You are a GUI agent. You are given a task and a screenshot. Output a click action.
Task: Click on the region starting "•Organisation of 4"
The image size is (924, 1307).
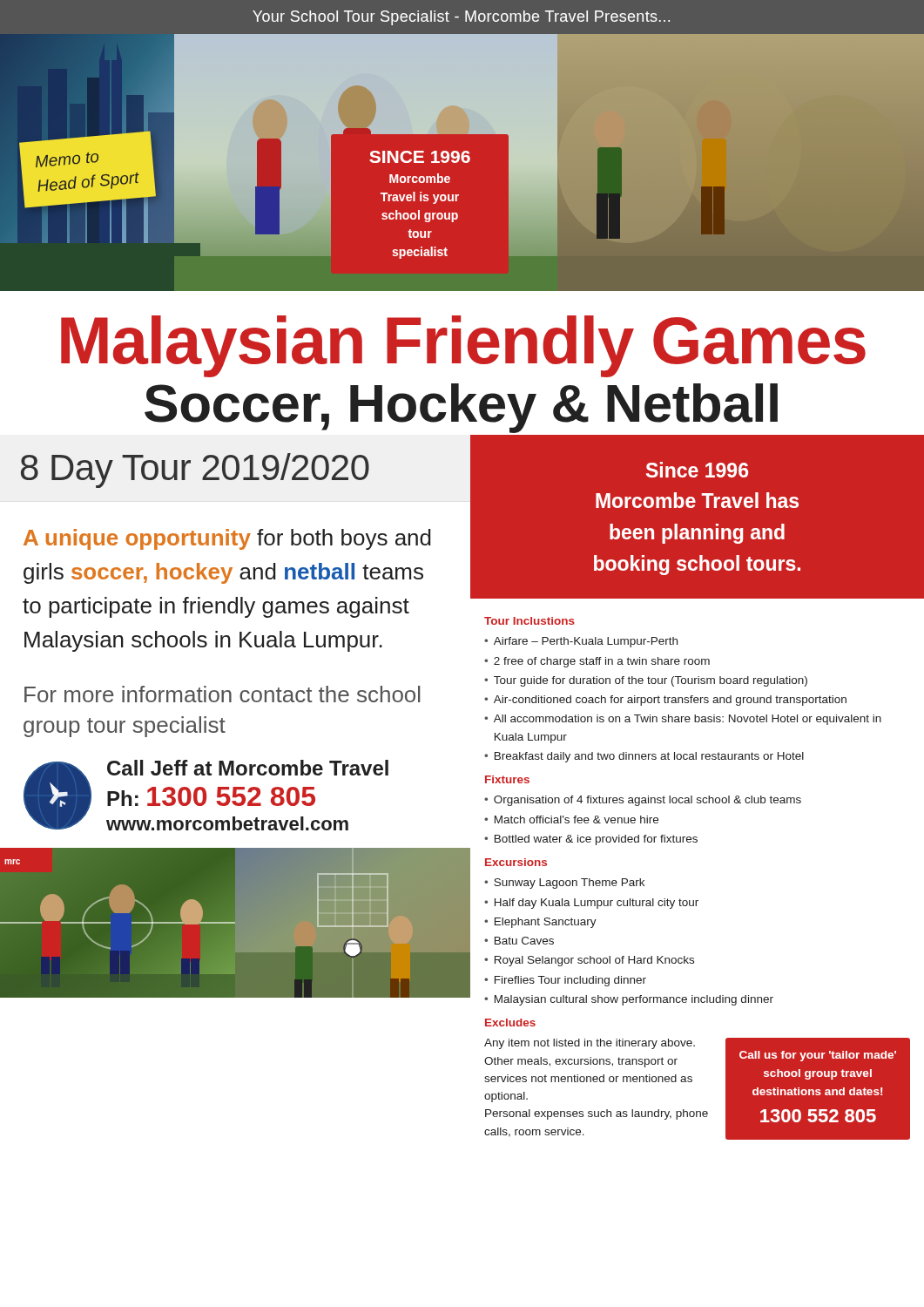coord(643,800)
